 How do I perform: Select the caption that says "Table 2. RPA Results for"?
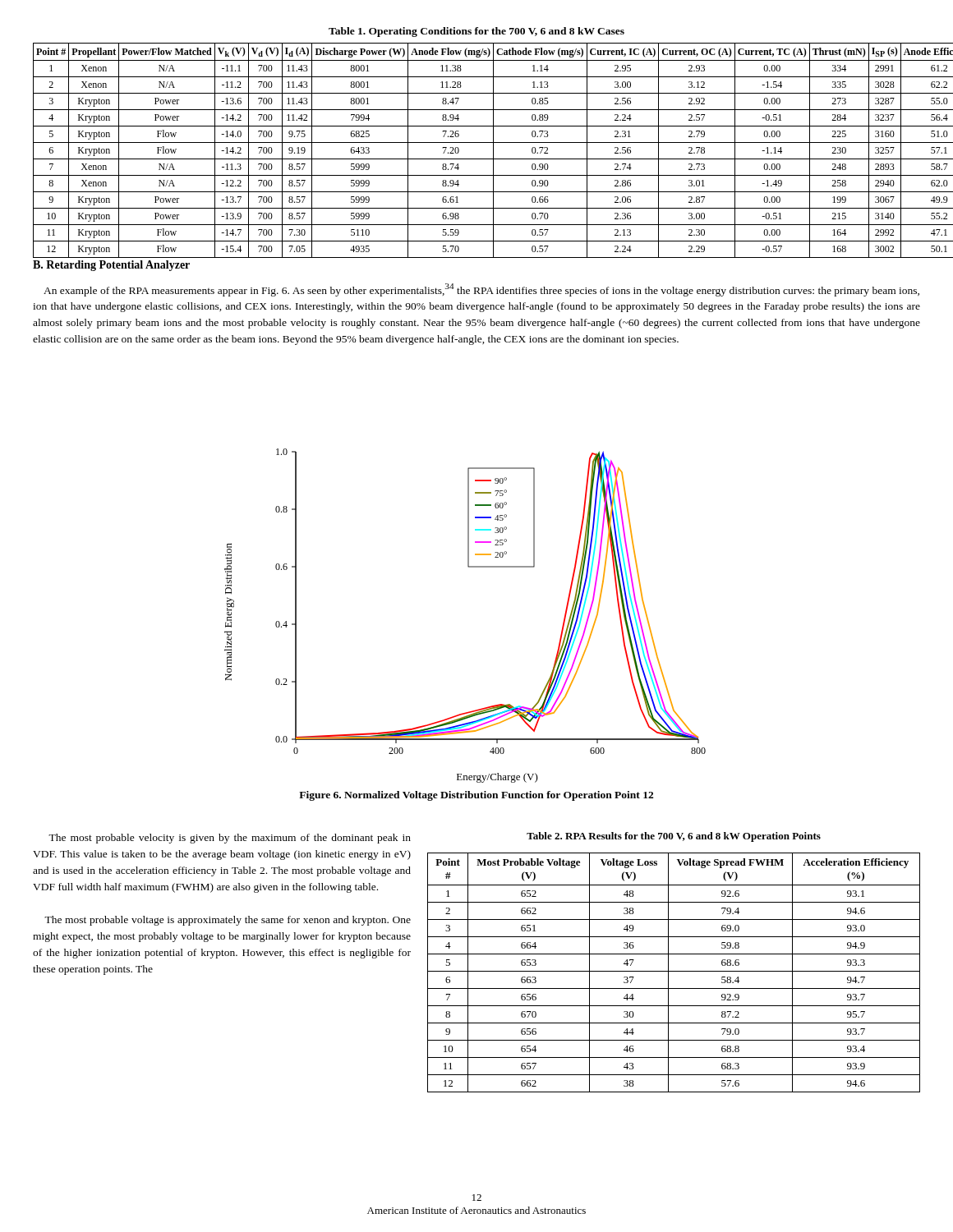(674, 836)
